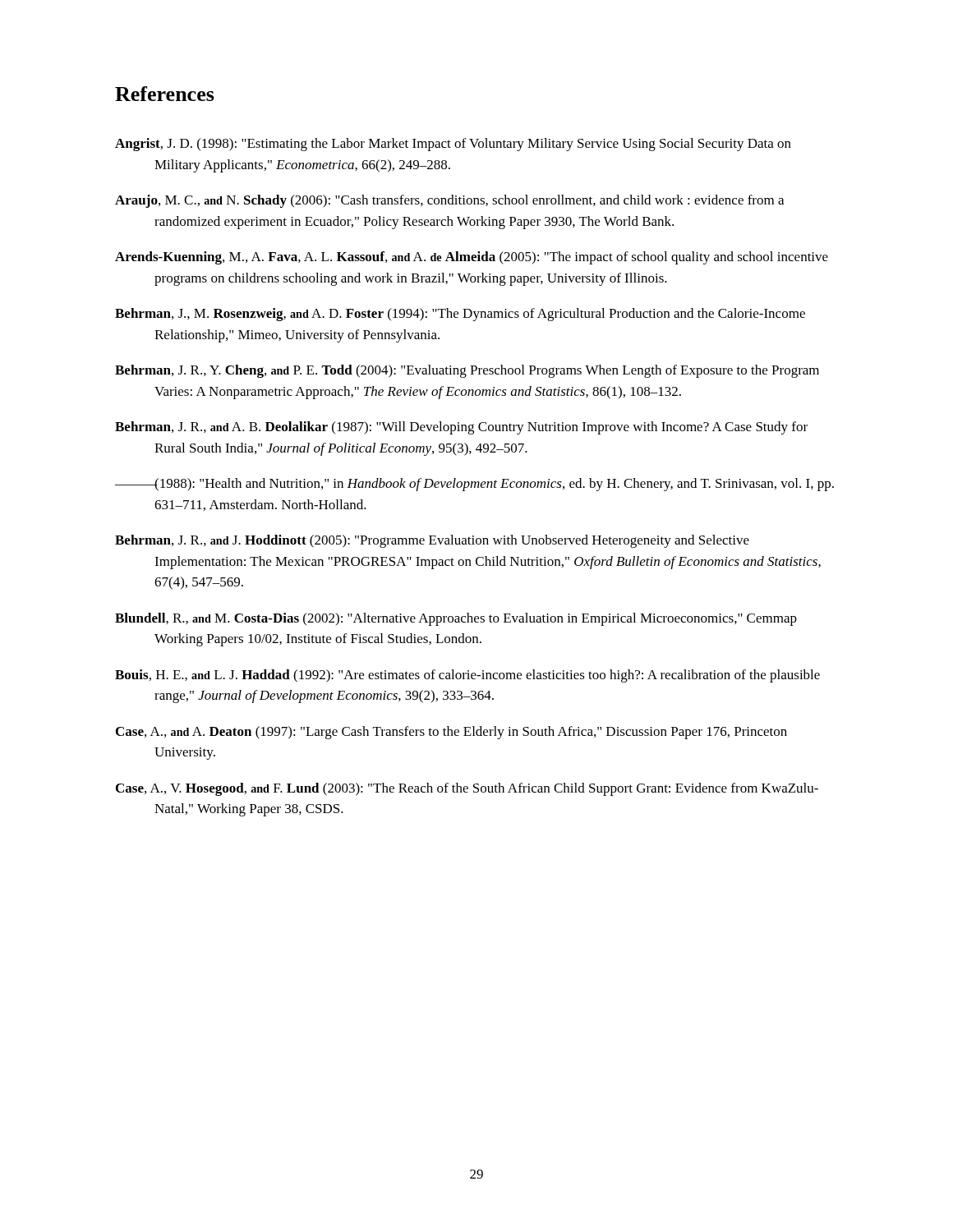Find the text block starting "Araujo, M. C., and N. Schady (2006):"
This screenshot has height=1232, width=953.
pyautogui.click(x=450, y=210)
